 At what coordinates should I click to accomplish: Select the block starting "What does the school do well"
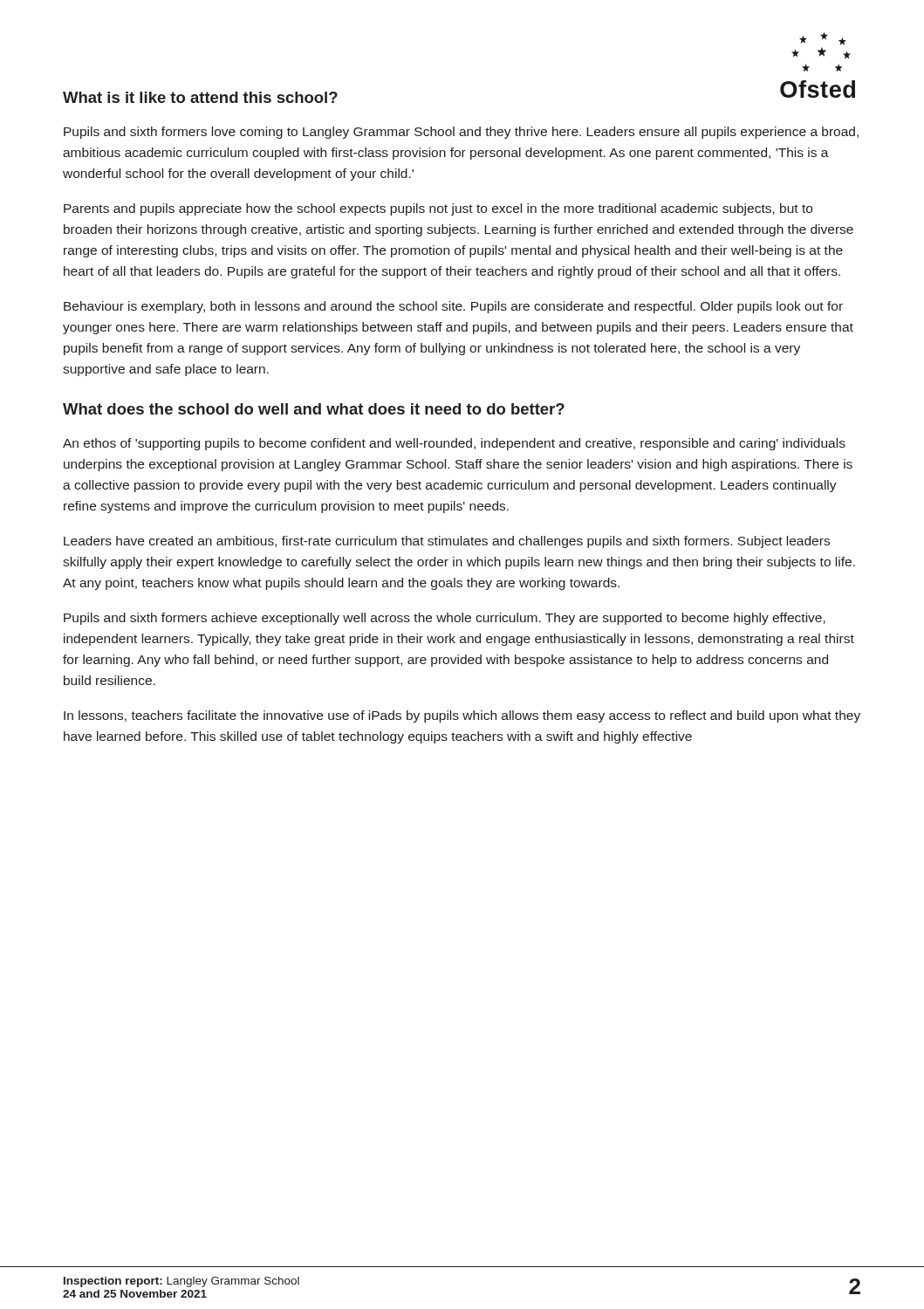[314, 409]
